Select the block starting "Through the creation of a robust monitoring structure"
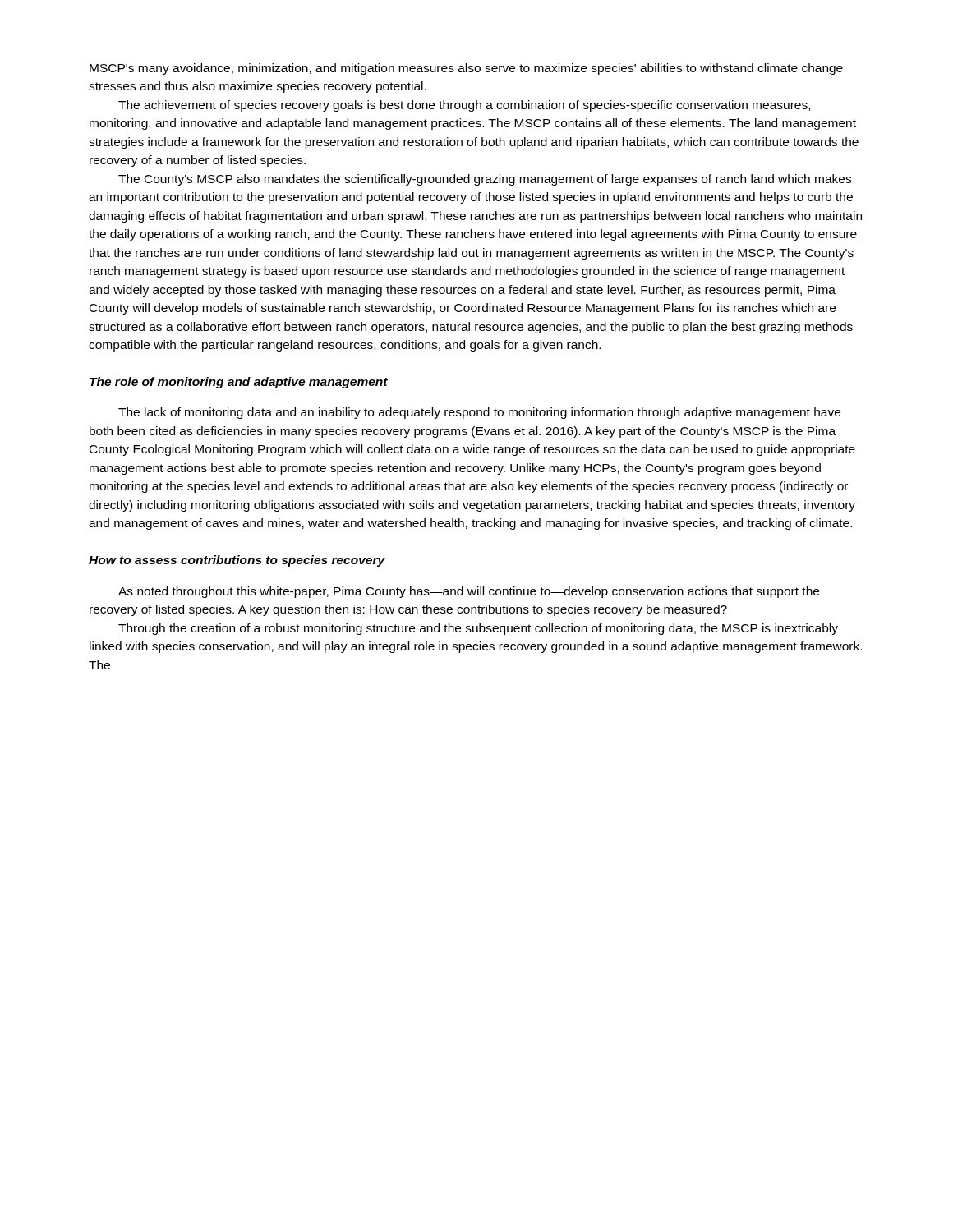Image resolution: width=953 pixels, height=1232 pixels. [476, 647]
